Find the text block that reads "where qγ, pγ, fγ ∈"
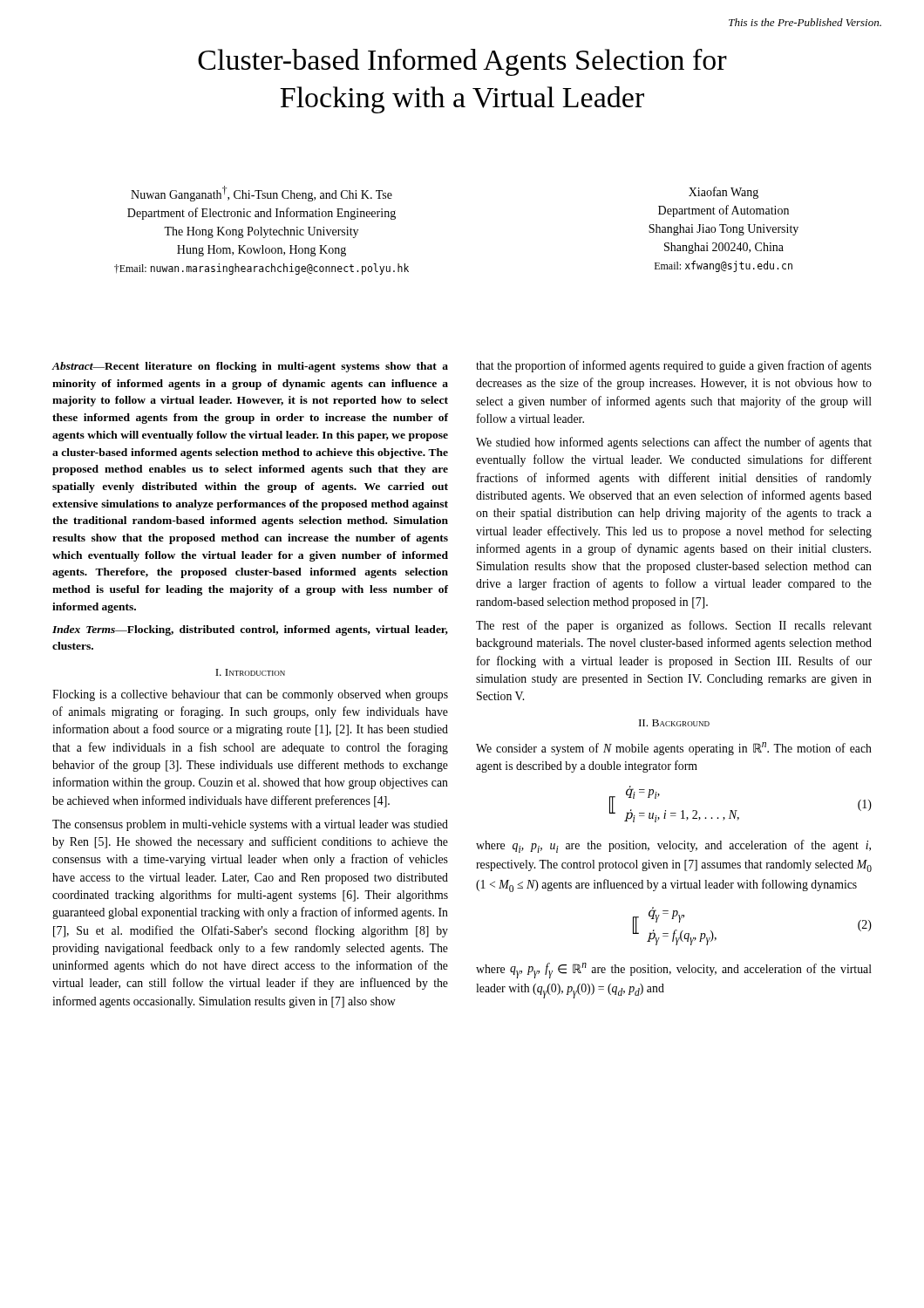Screen dimensions: 1308x924 click(674, 979)
